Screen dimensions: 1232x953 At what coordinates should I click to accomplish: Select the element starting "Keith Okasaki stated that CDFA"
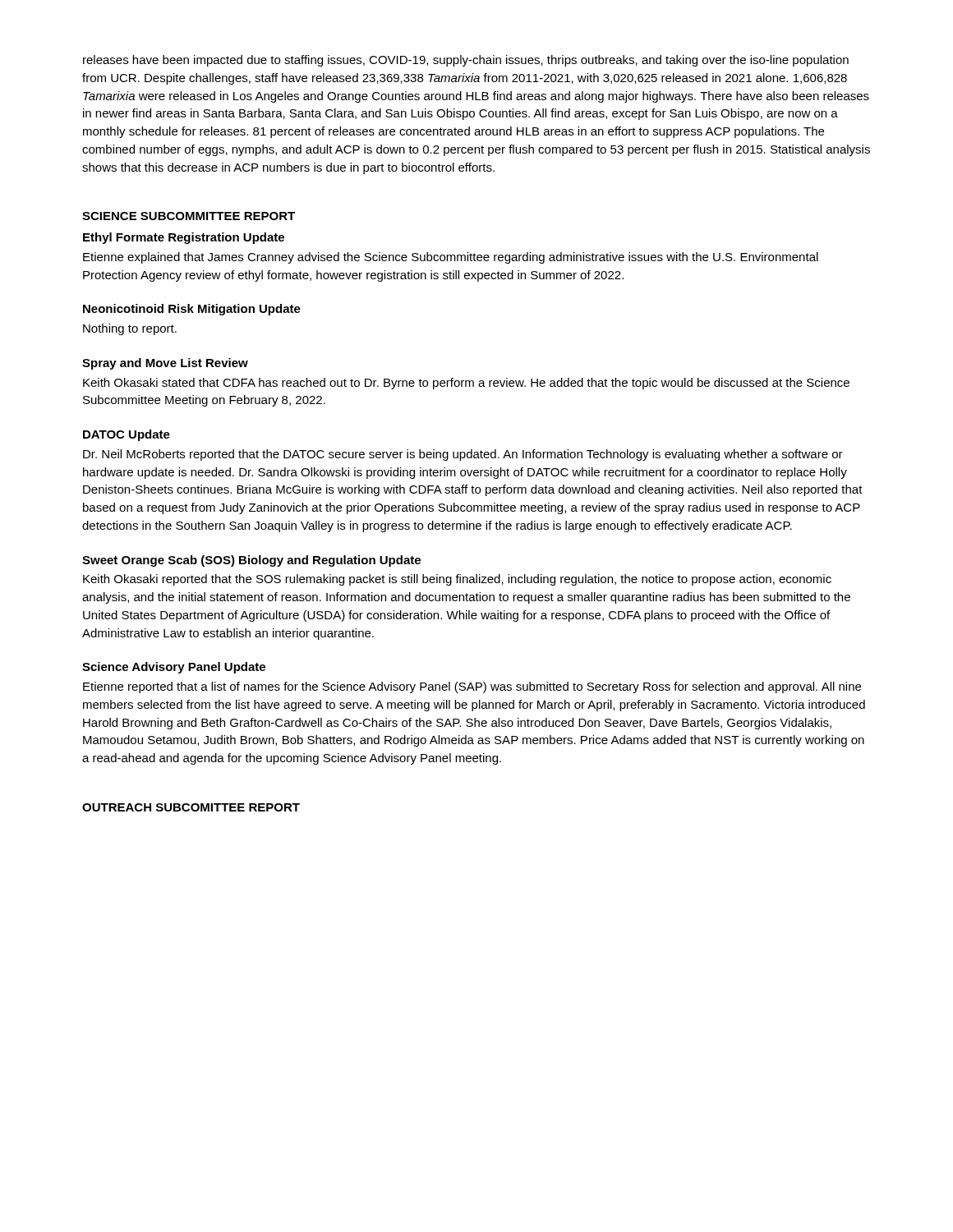pyautogui.click(x=476, y=391)
